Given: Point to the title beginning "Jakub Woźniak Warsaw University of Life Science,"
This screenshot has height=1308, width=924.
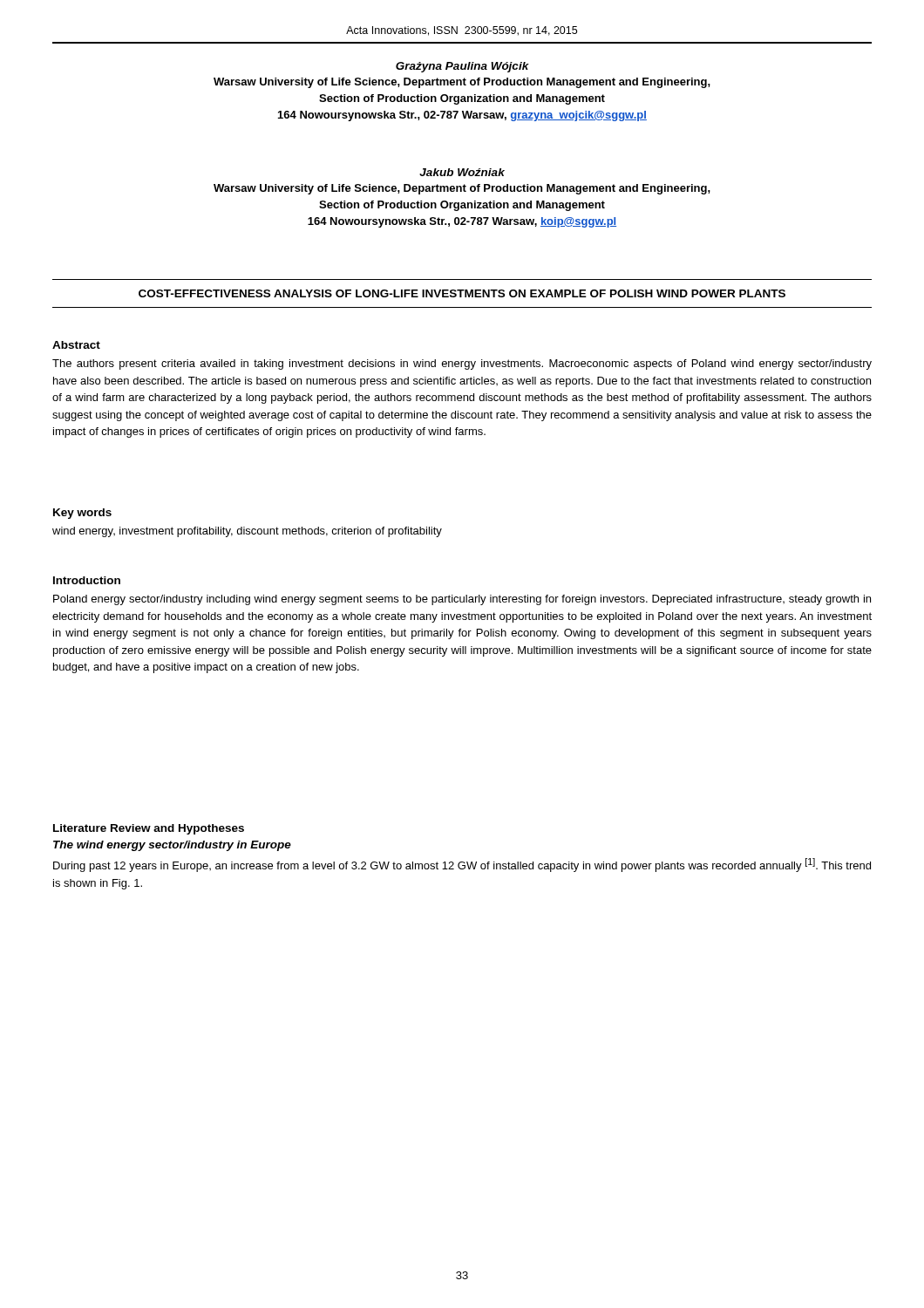Looking at the screenshot, I should (x=462, y=198).
